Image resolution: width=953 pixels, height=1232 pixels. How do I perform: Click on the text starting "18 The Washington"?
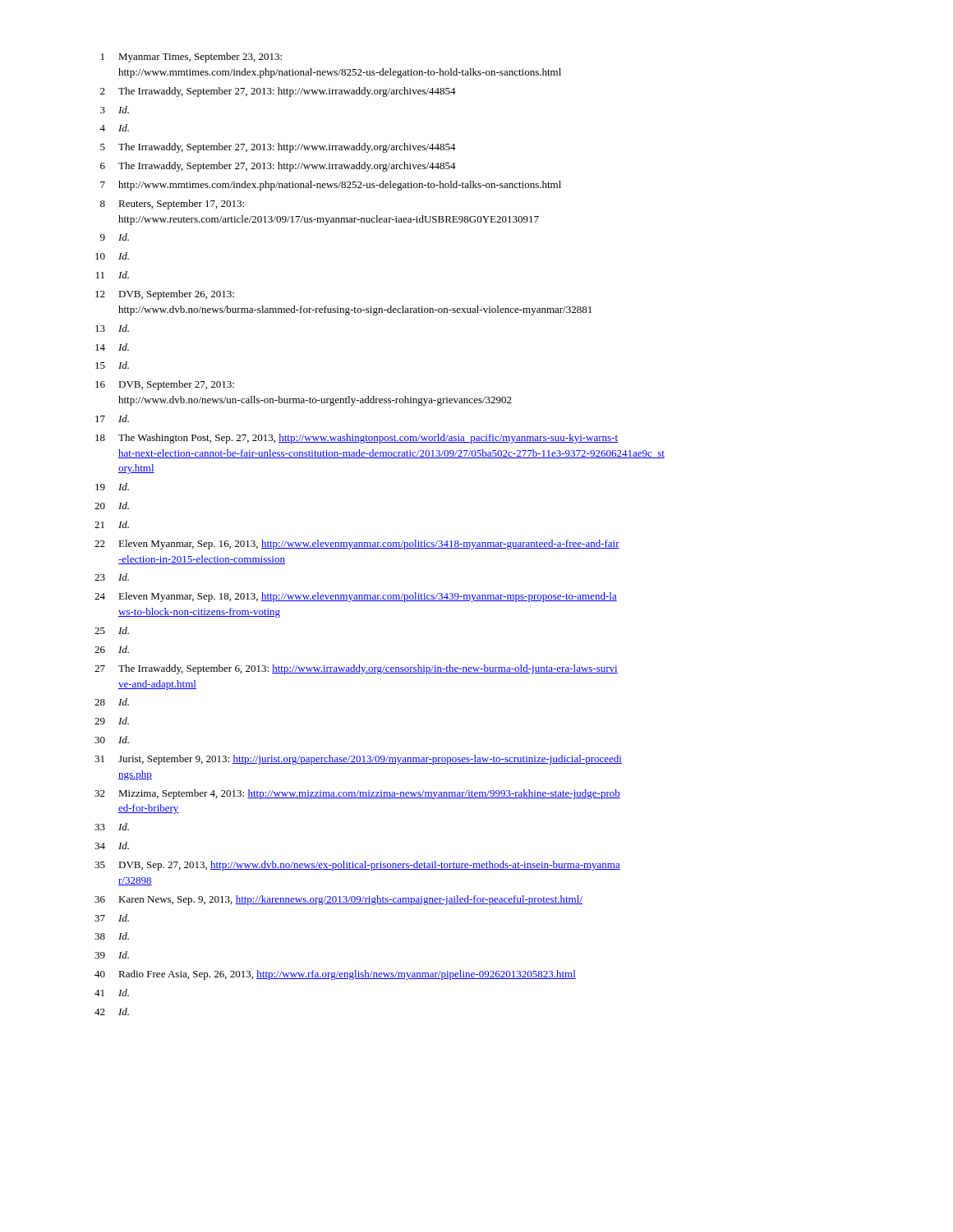tap(476, 453)
